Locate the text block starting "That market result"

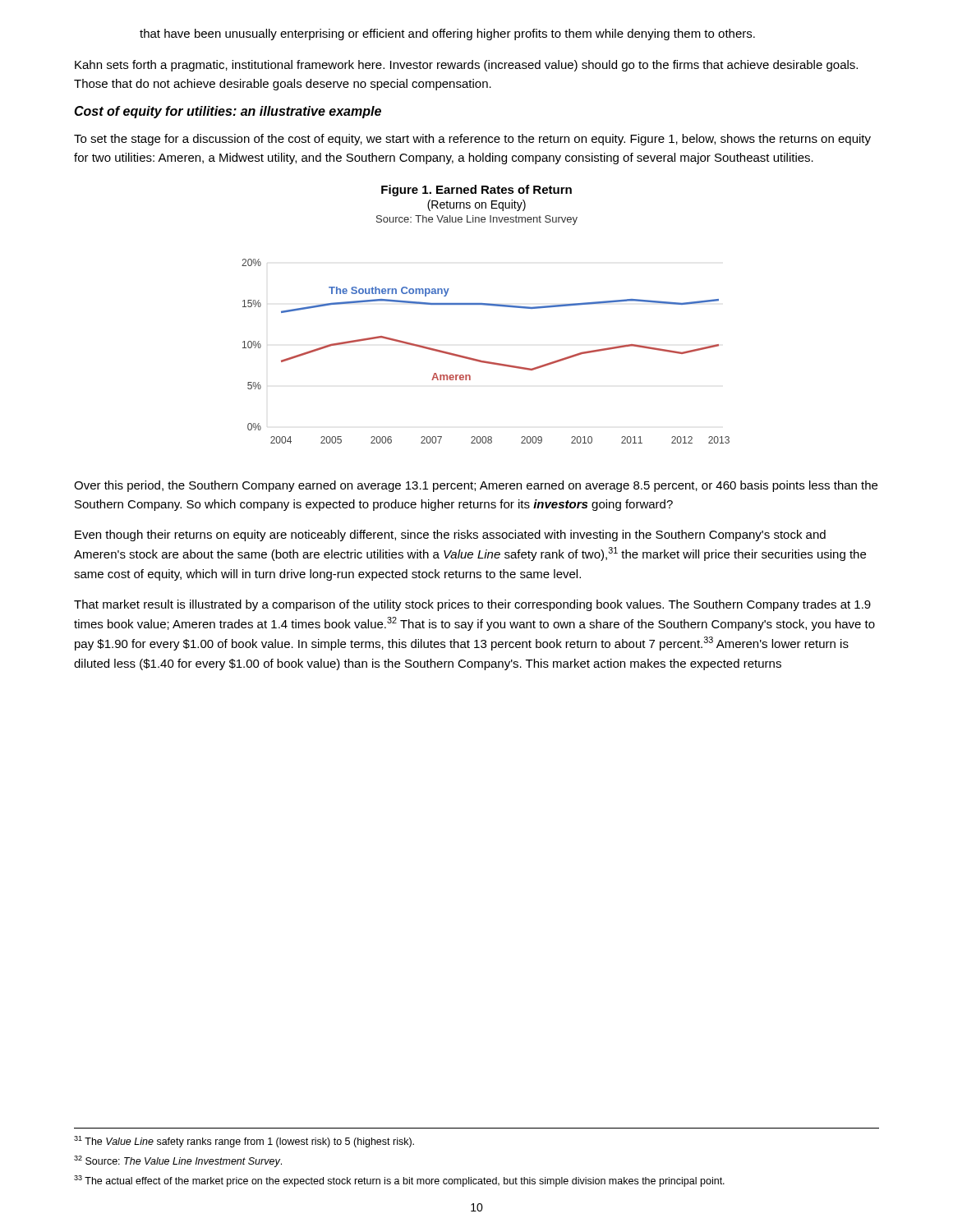[x=474, y=633]
